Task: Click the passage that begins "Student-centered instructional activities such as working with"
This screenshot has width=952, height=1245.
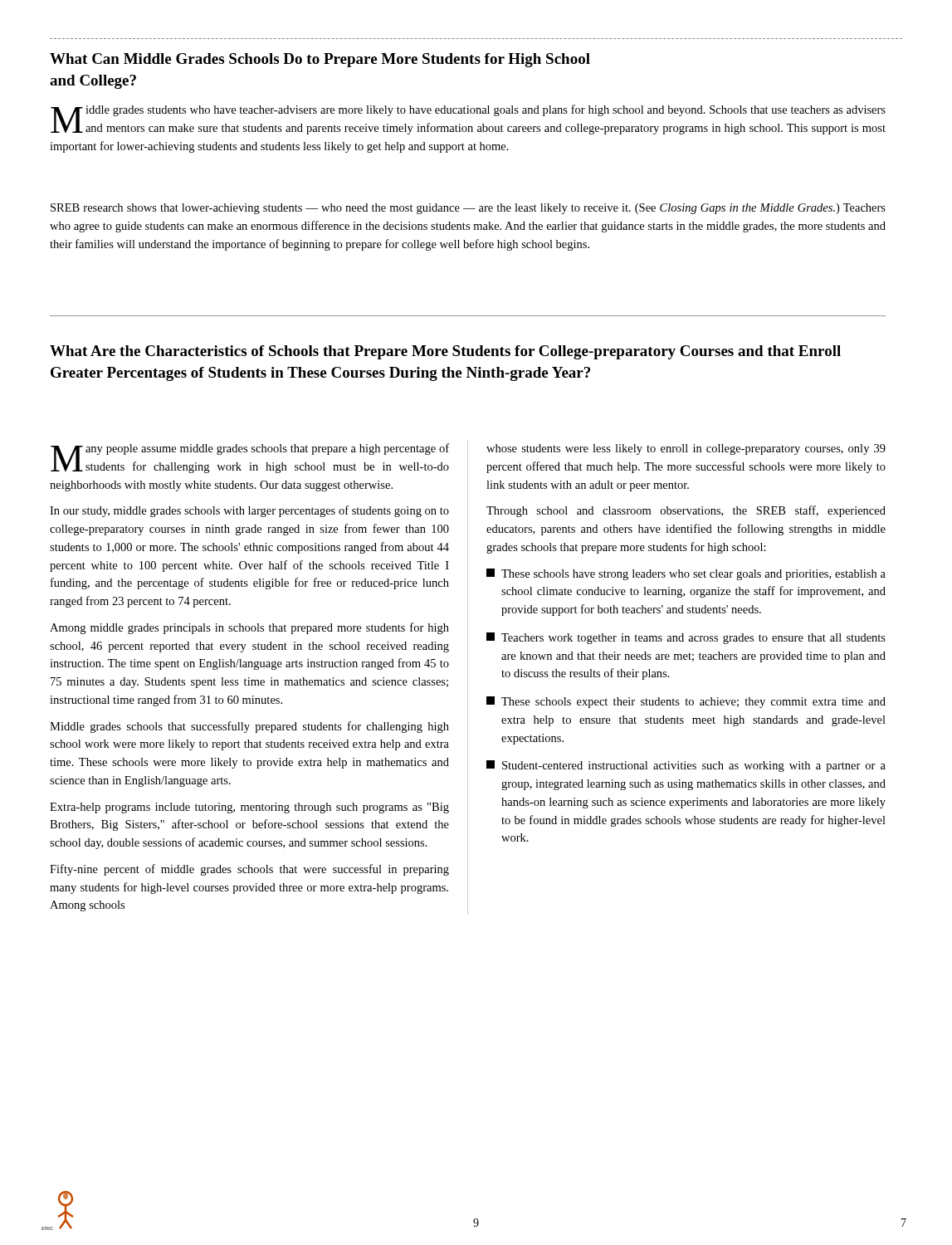Action: [686, 802]
